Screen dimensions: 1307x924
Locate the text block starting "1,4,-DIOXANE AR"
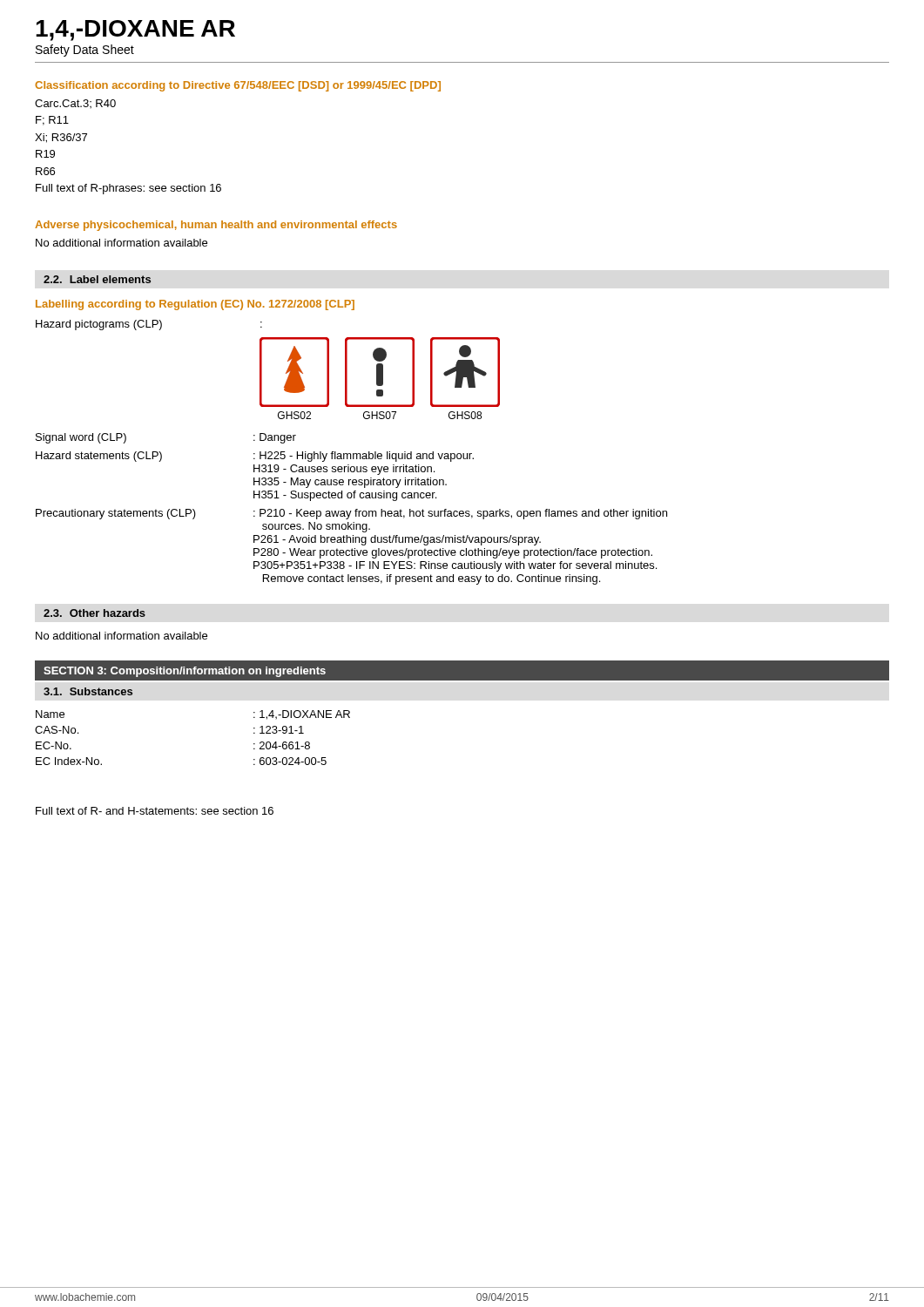pos(135,29)
